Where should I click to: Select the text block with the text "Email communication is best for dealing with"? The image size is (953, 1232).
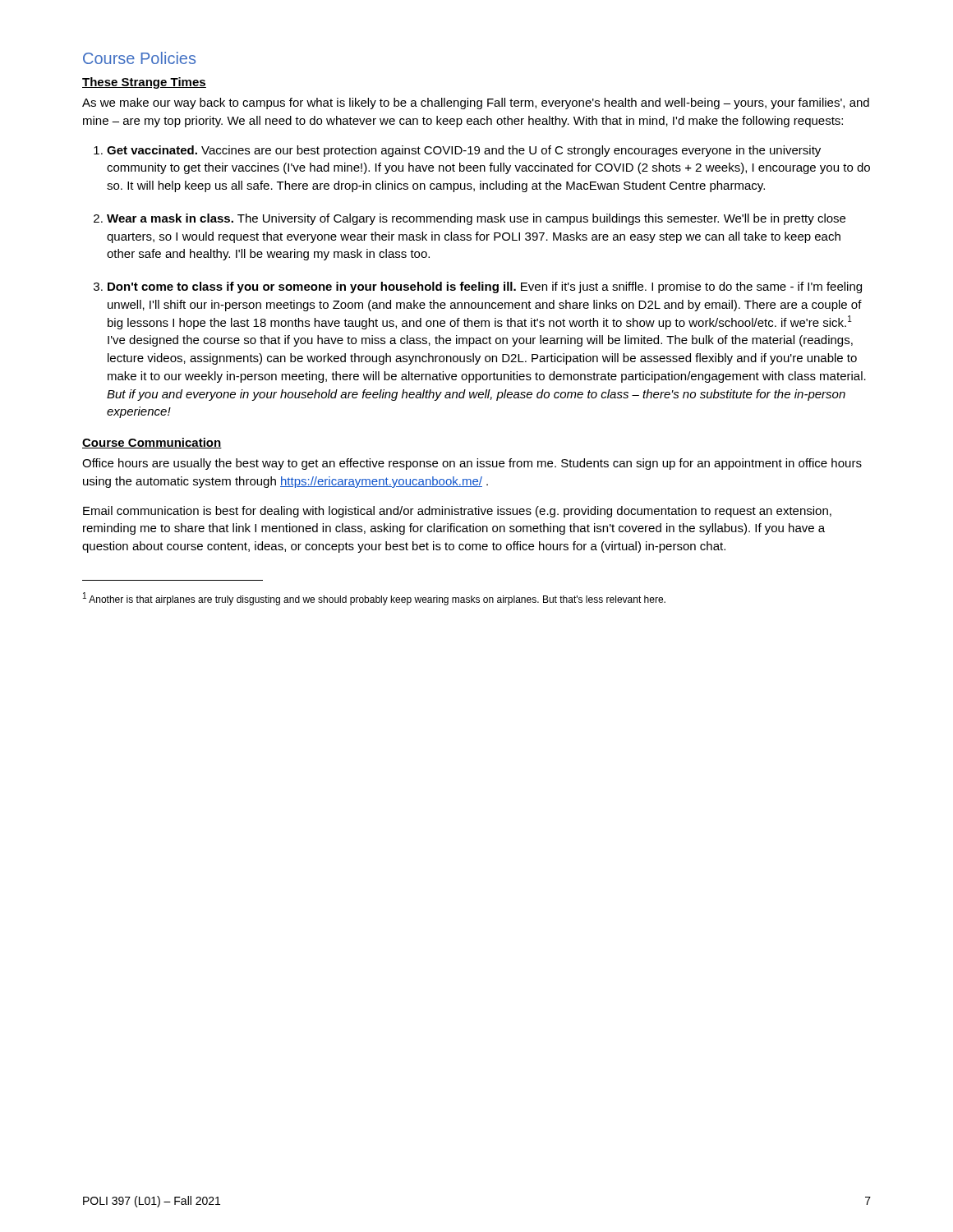pyautogui.click(x=476, y=528)
